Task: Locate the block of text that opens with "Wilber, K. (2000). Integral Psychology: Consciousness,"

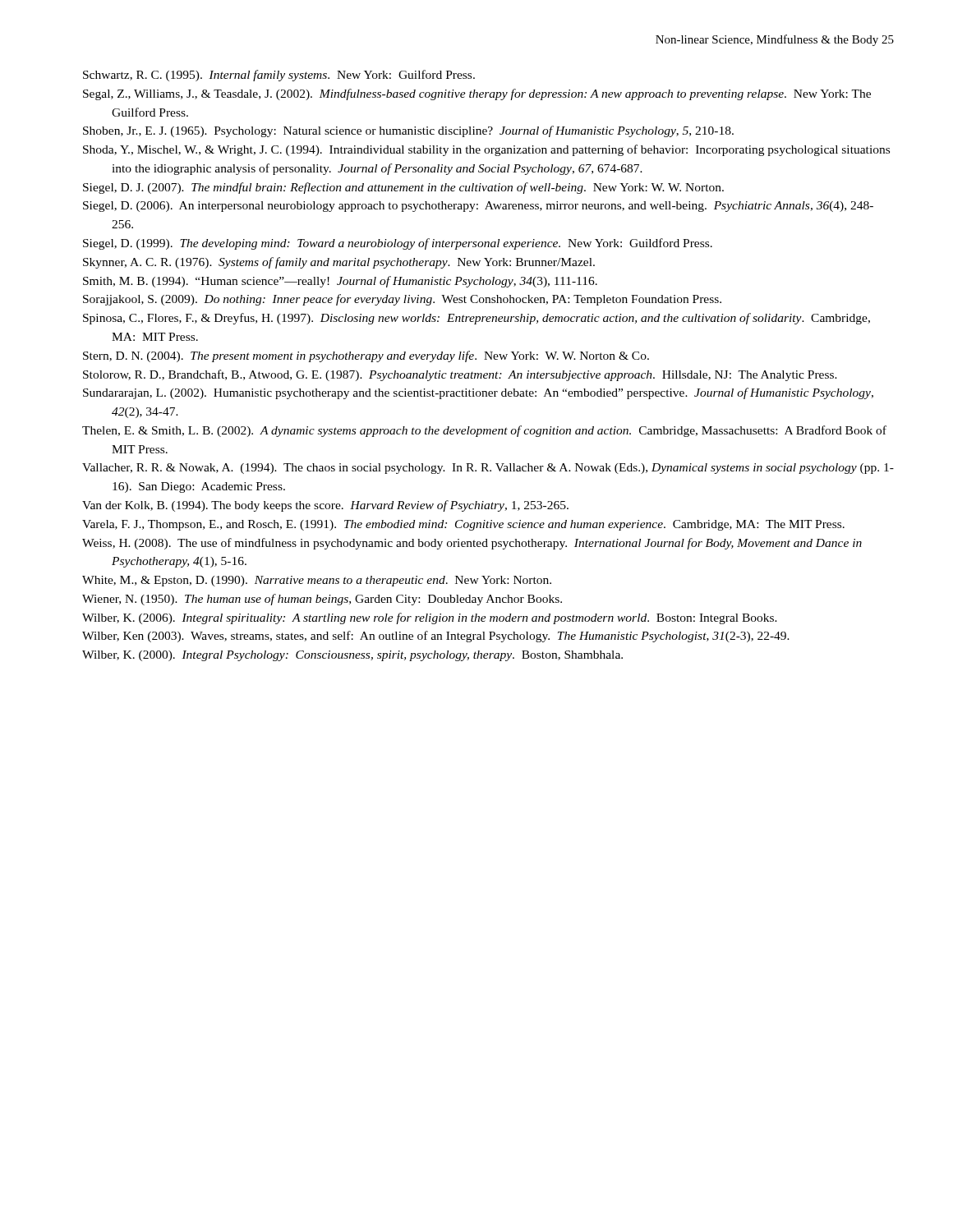Action: coord(353,654)
